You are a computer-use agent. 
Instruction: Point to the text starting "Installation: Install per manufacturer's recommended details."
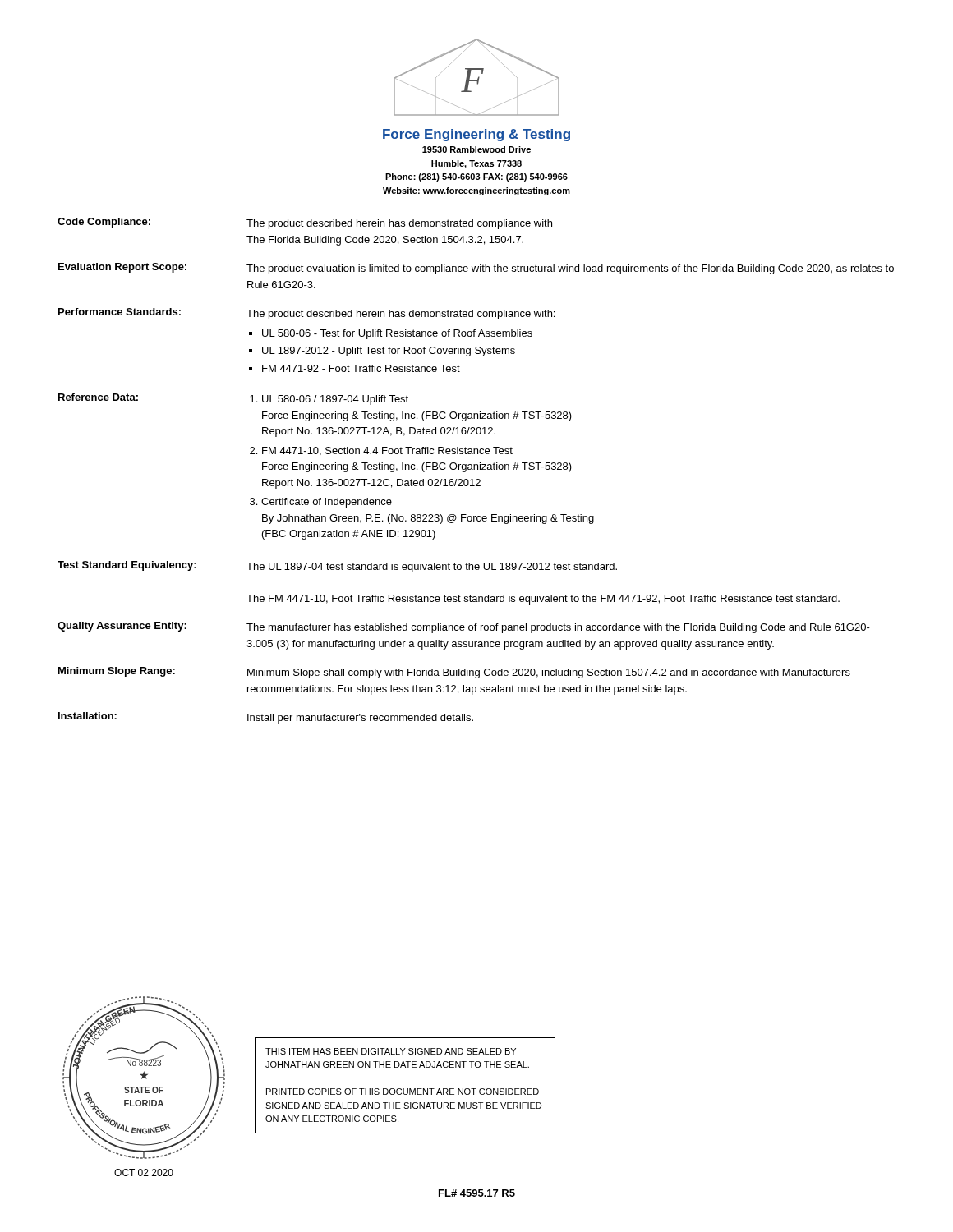tap(476, 718)
